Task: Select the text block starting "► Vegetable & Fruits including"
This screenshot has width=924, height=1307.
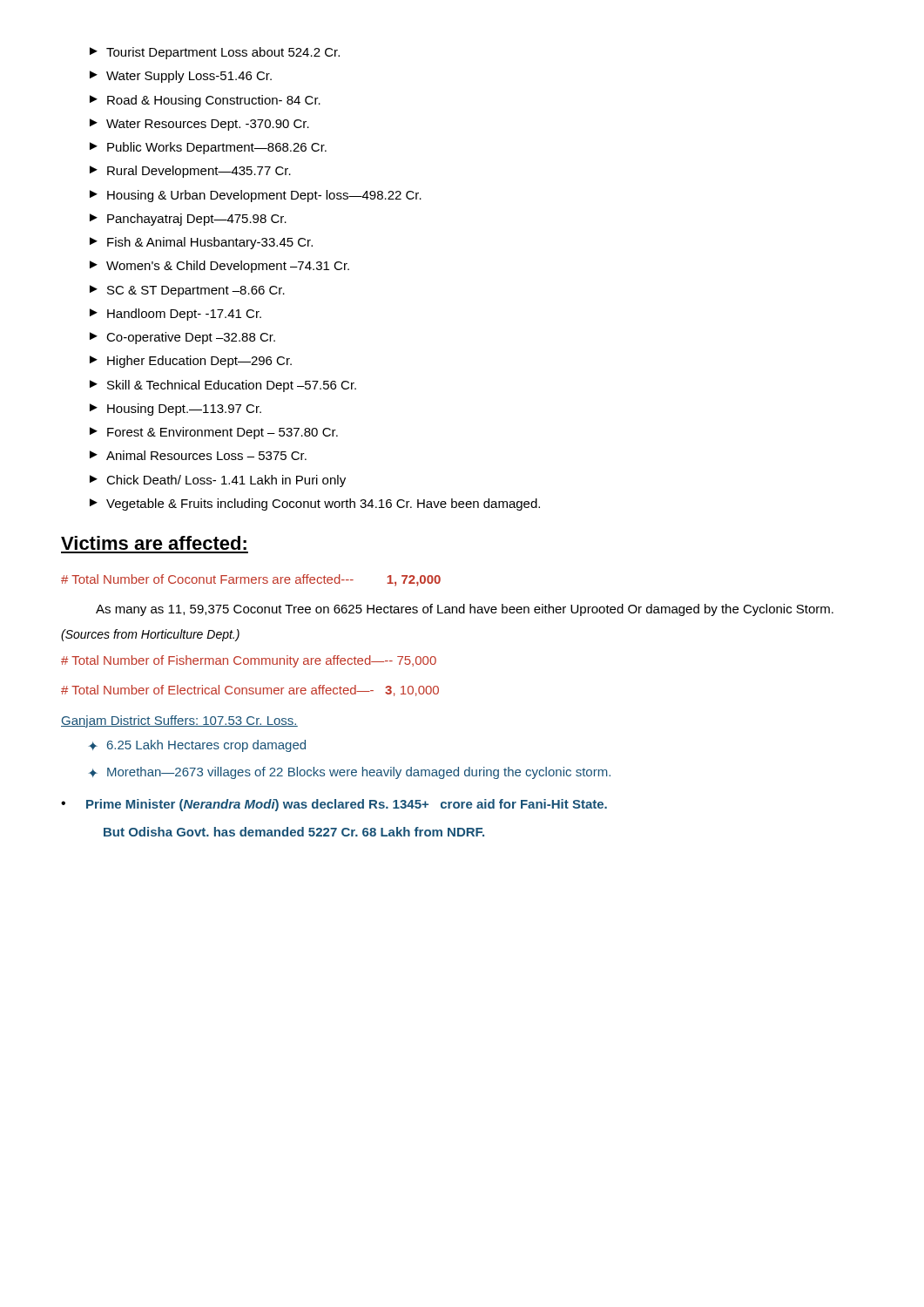Action: tap(475, 503)
